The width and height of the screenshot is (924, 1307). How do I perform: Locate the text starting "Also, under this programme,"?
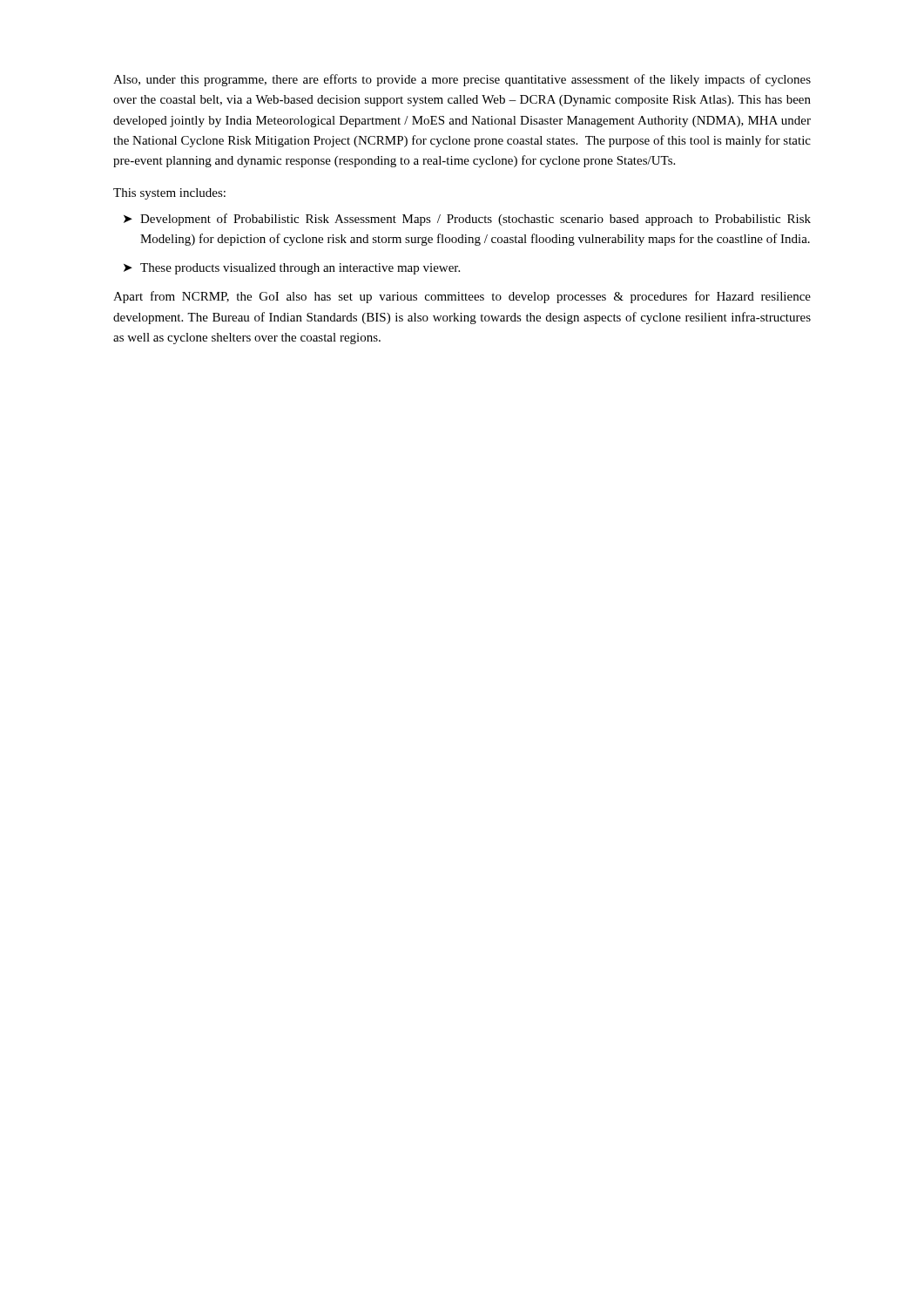(462, 120)
